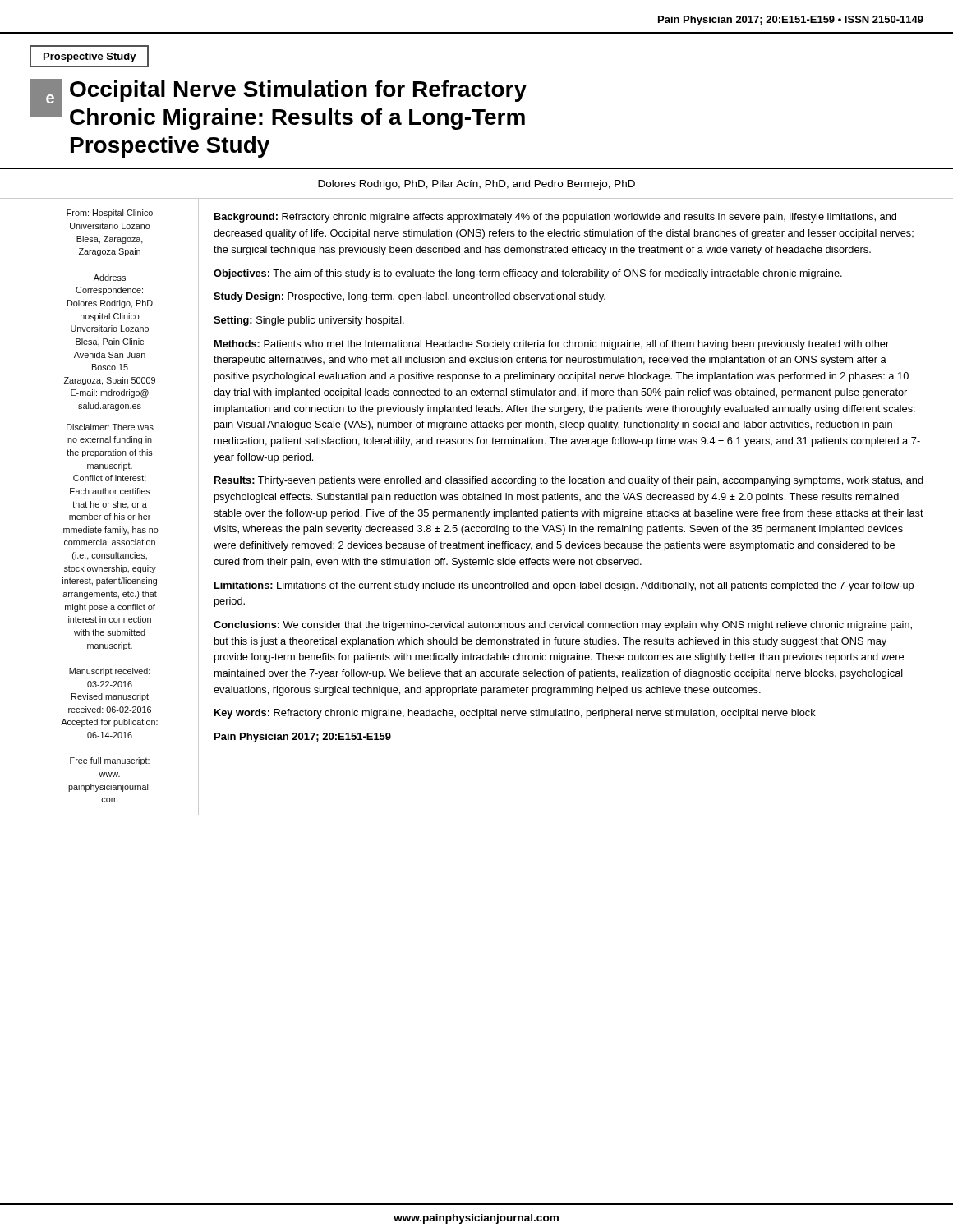Locate the text block with the text "Methods: Patients who met the International"
The image size is (953, 1232).
pyautogui.click(x=567, y=400)
